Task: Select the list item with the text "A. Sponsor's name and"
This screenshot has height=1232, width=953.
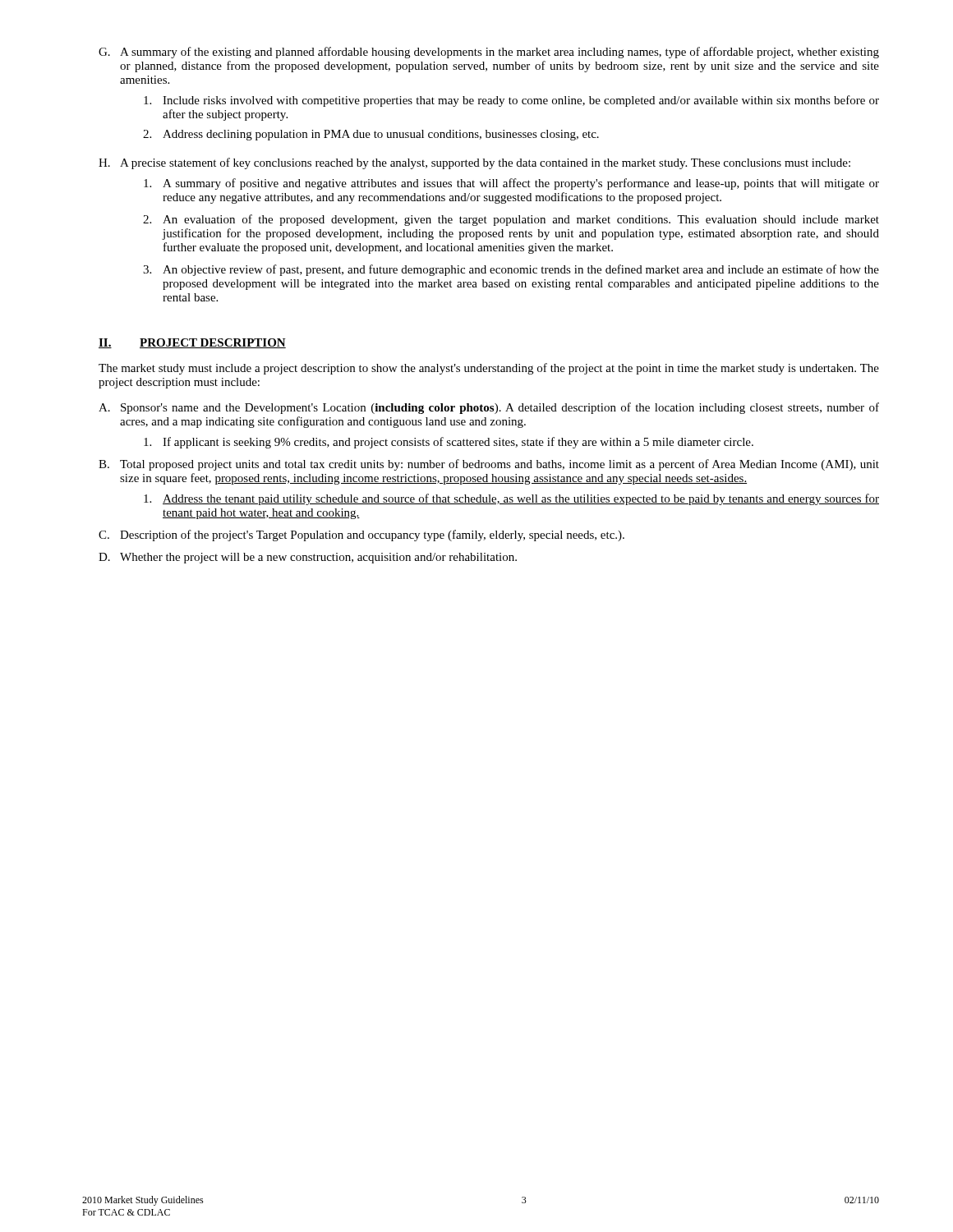Action: [x=489, y=415]
